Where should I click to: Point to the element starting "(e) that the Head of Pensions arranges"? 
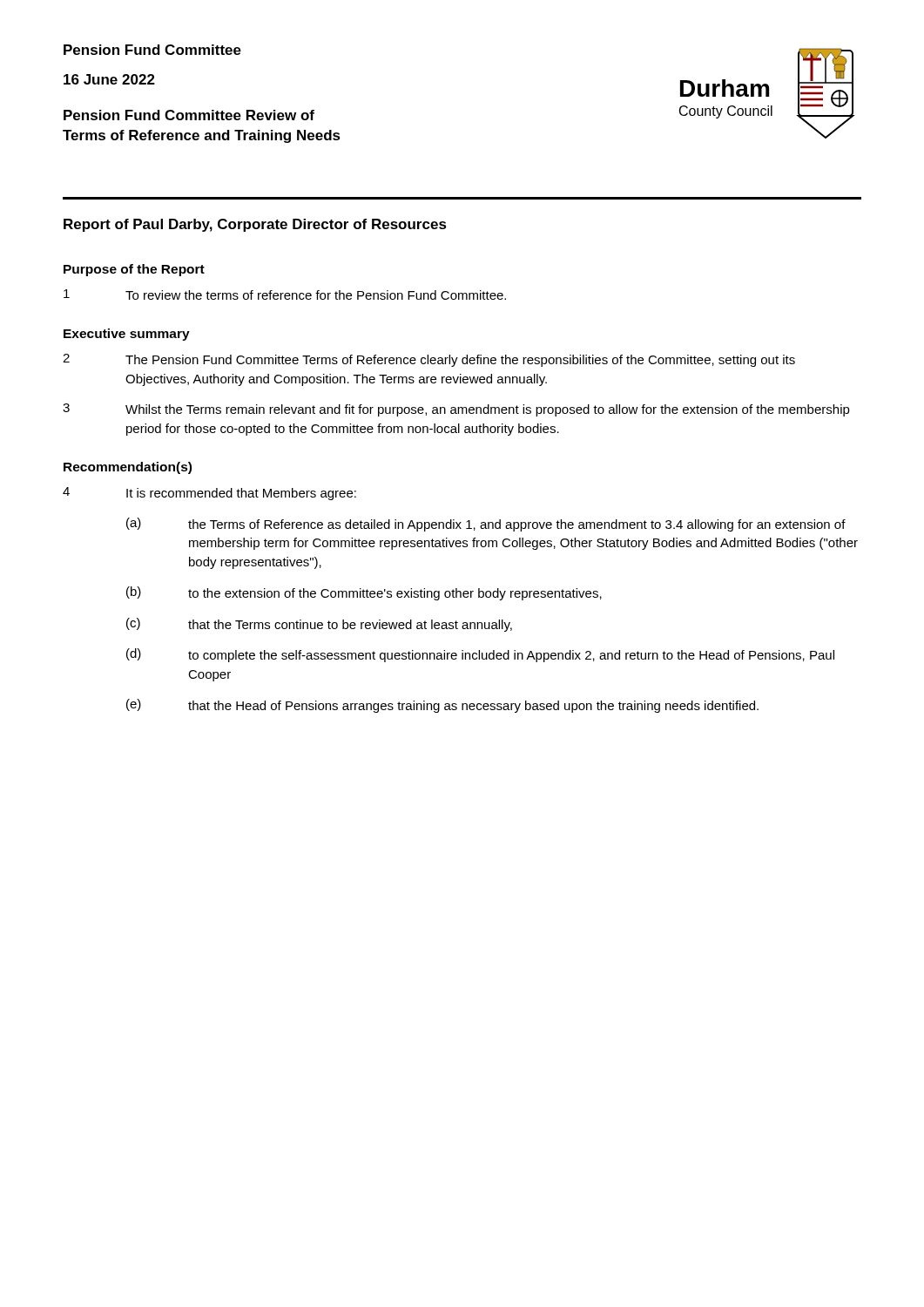[x=493, y=705]
